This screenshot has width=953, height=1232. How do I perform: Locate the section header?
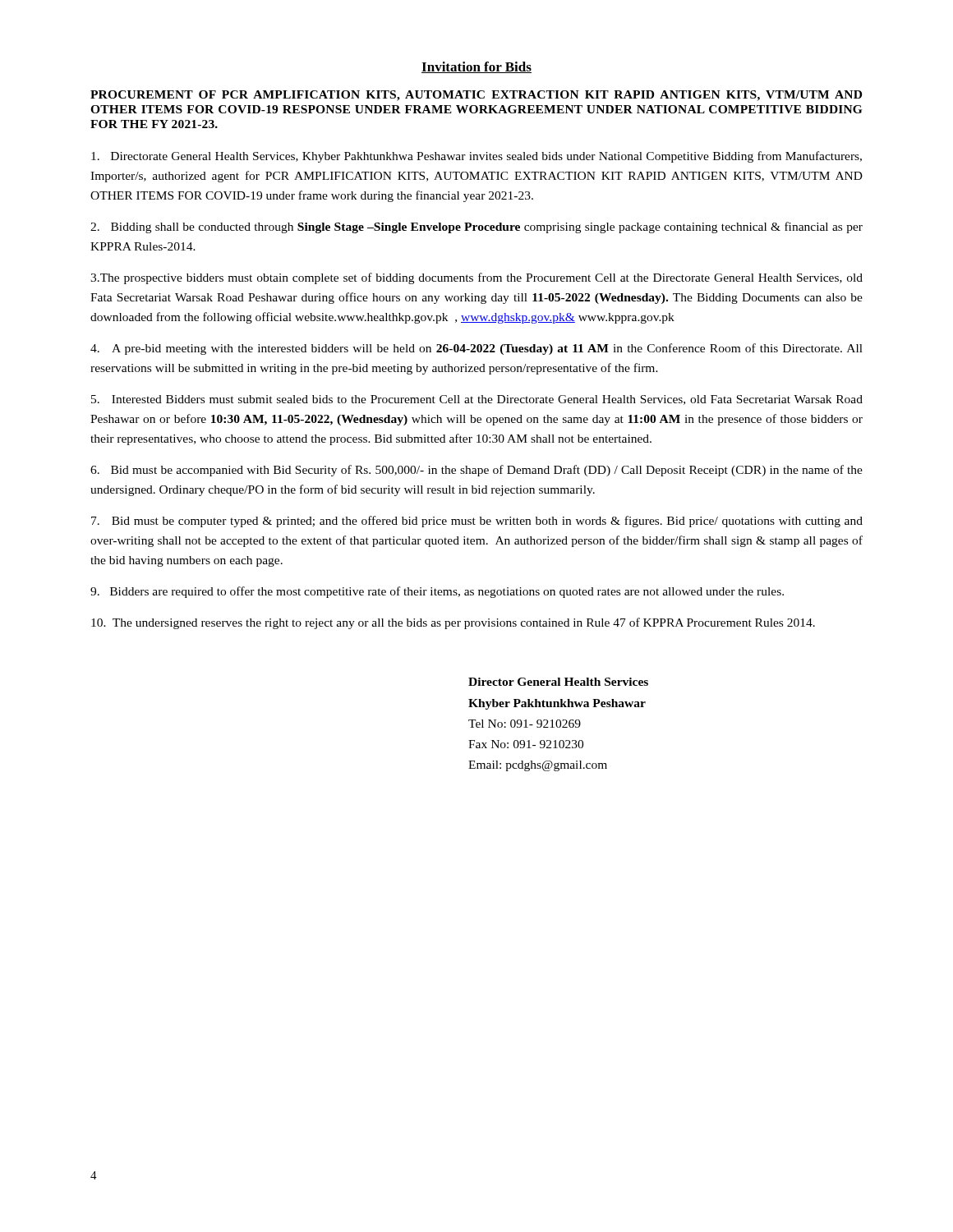[476, 109]
